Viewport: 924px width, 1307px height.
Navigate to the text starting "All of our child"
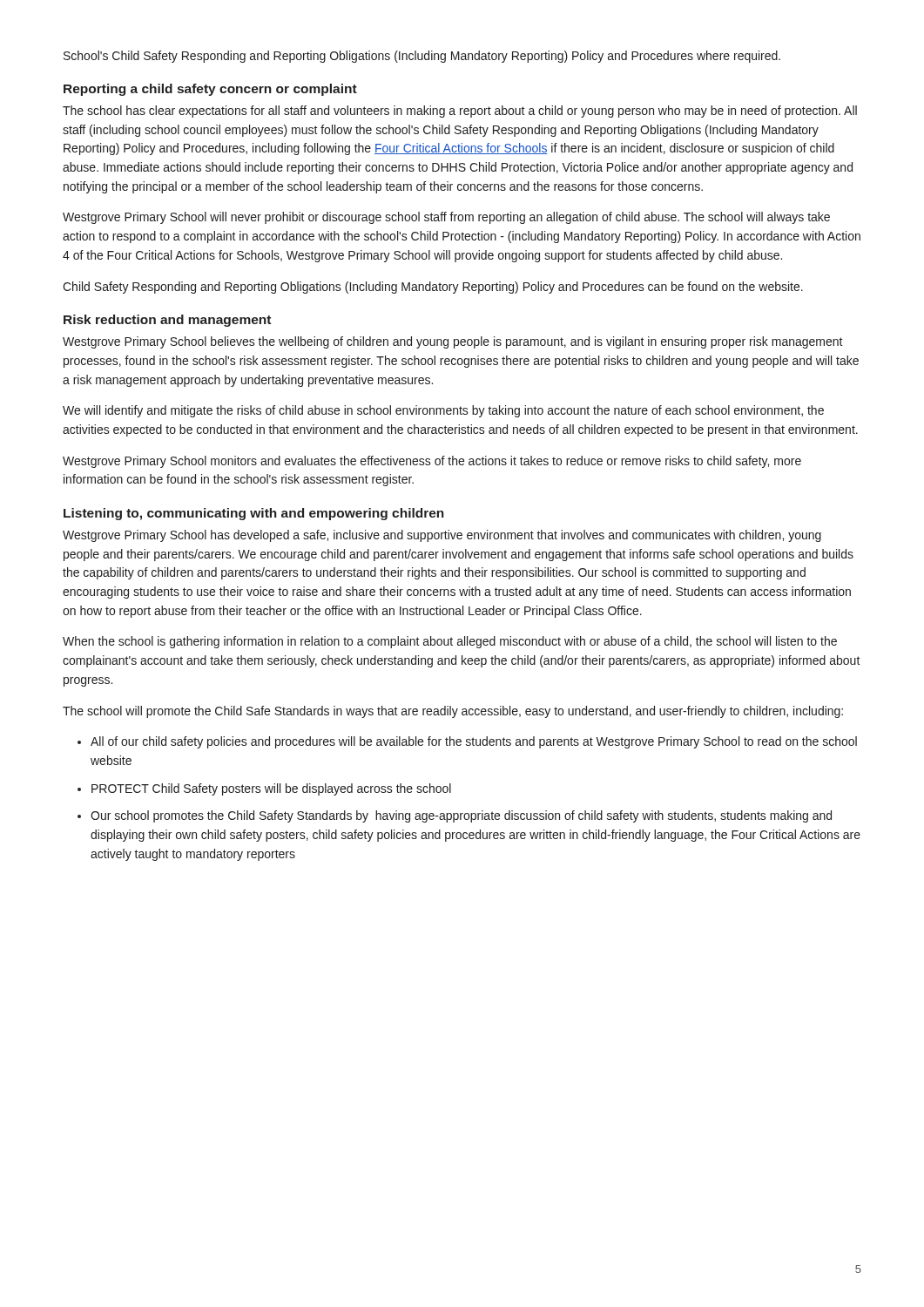tap(474, 751)
